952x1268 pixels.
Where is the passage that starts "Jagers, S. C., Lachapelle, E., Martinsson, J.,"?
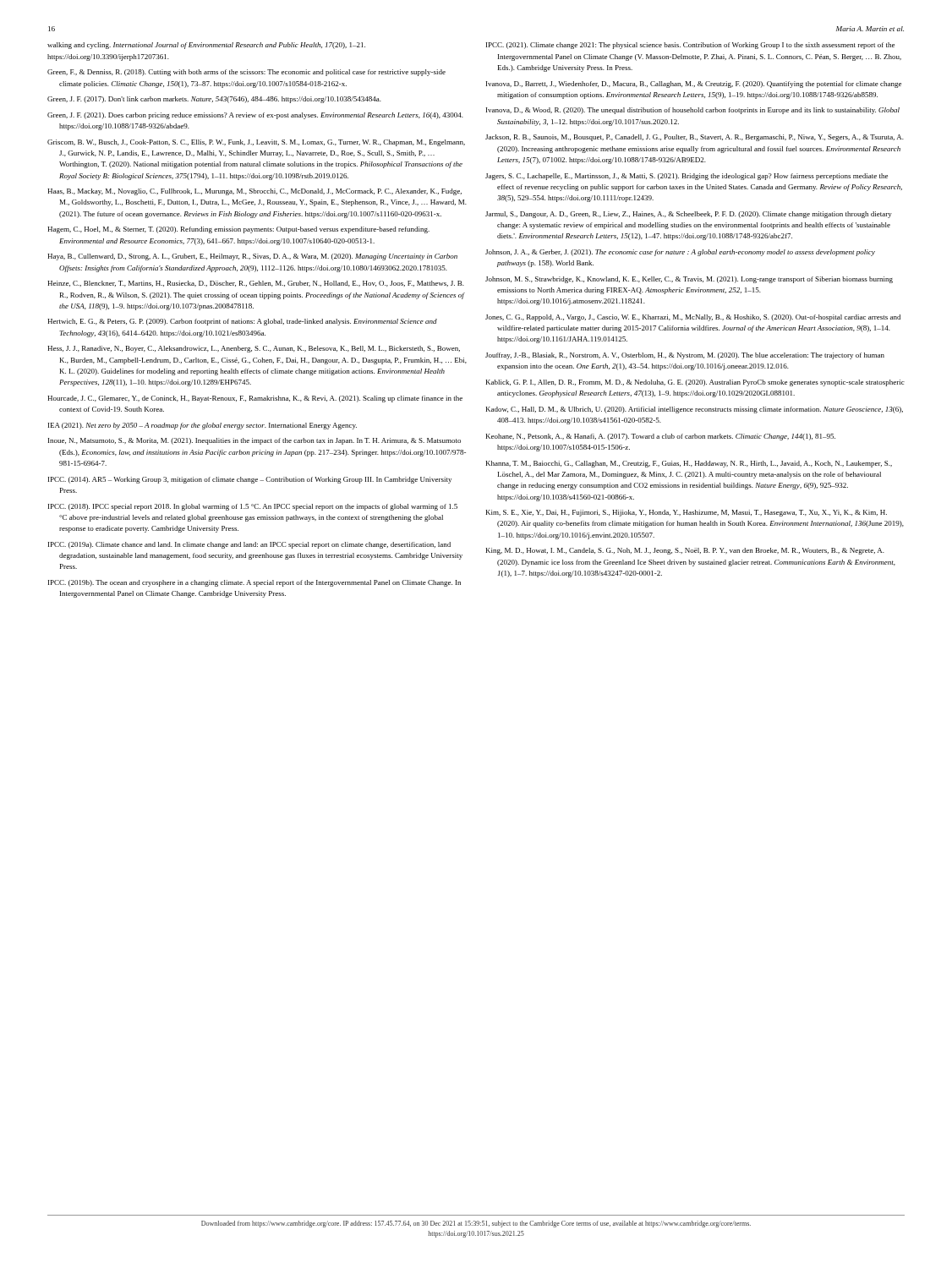(x=694, y=187)
